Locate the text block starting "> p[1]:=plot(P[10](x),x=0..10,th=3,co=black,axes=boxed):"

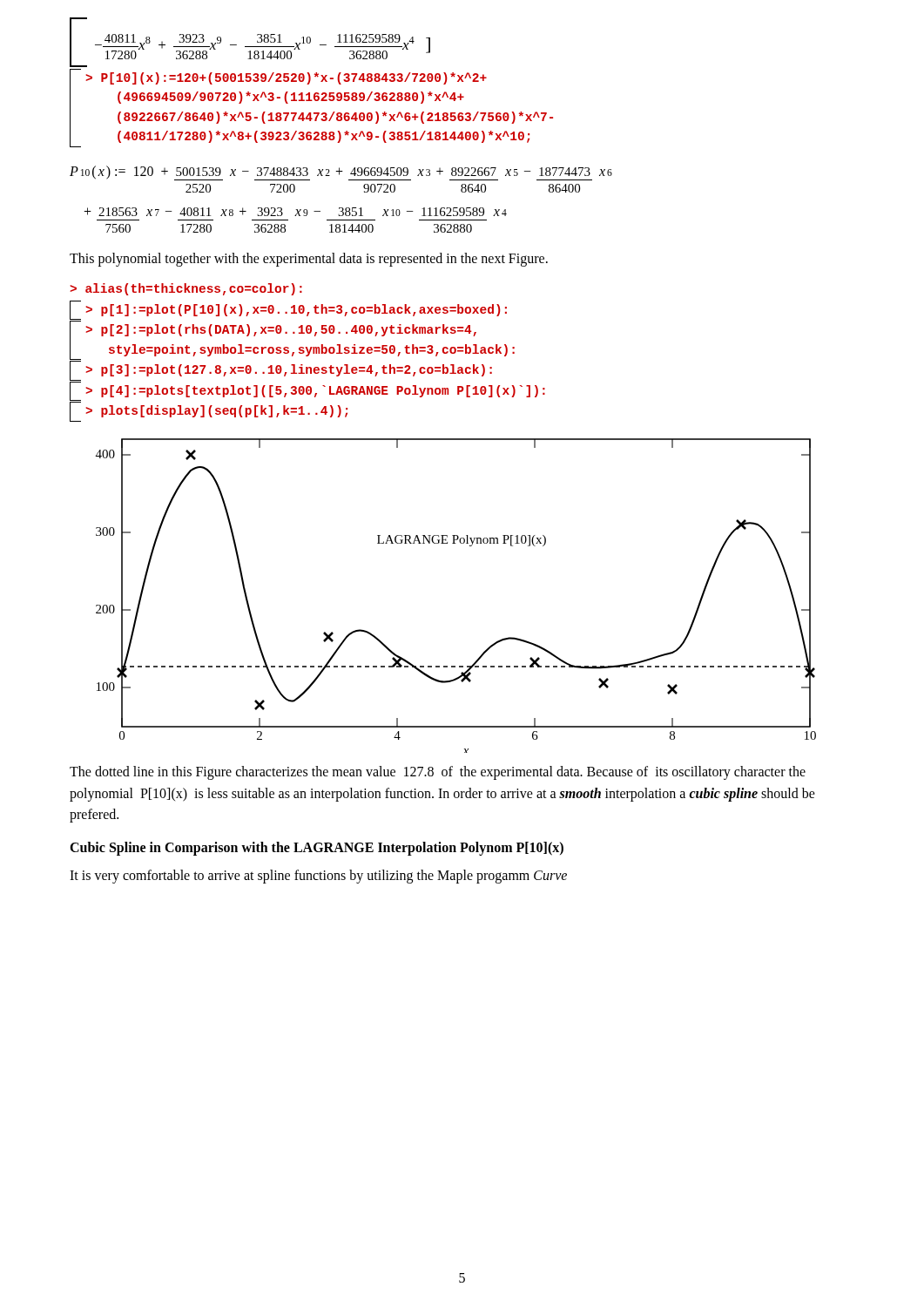(x=462, y=310)
